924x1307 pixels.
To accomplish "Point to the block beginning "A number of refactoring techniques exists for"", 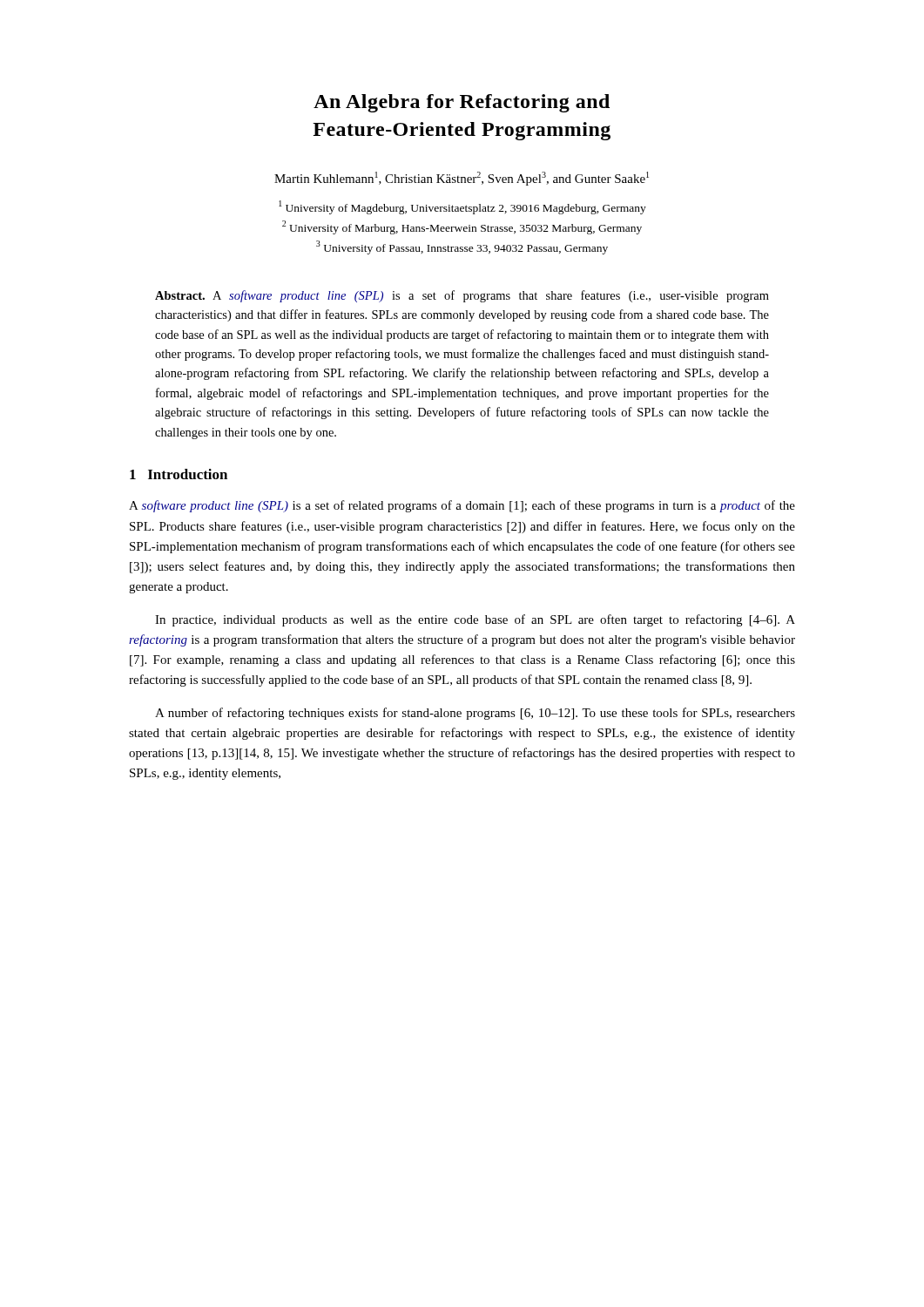I will 462,743.
